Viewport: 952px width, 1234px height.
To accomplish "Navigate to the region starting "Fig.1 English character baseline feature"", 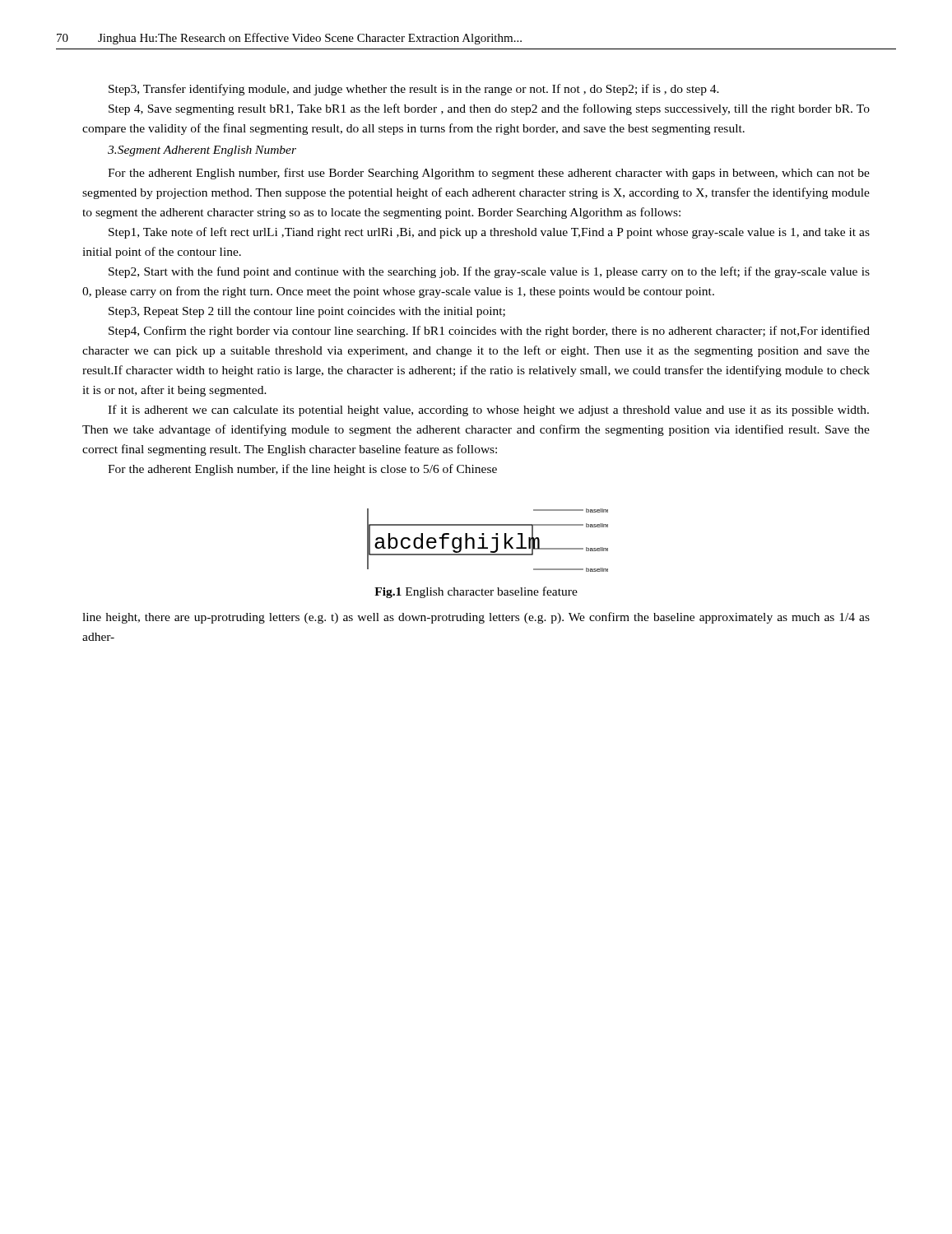I will (476, 591).
